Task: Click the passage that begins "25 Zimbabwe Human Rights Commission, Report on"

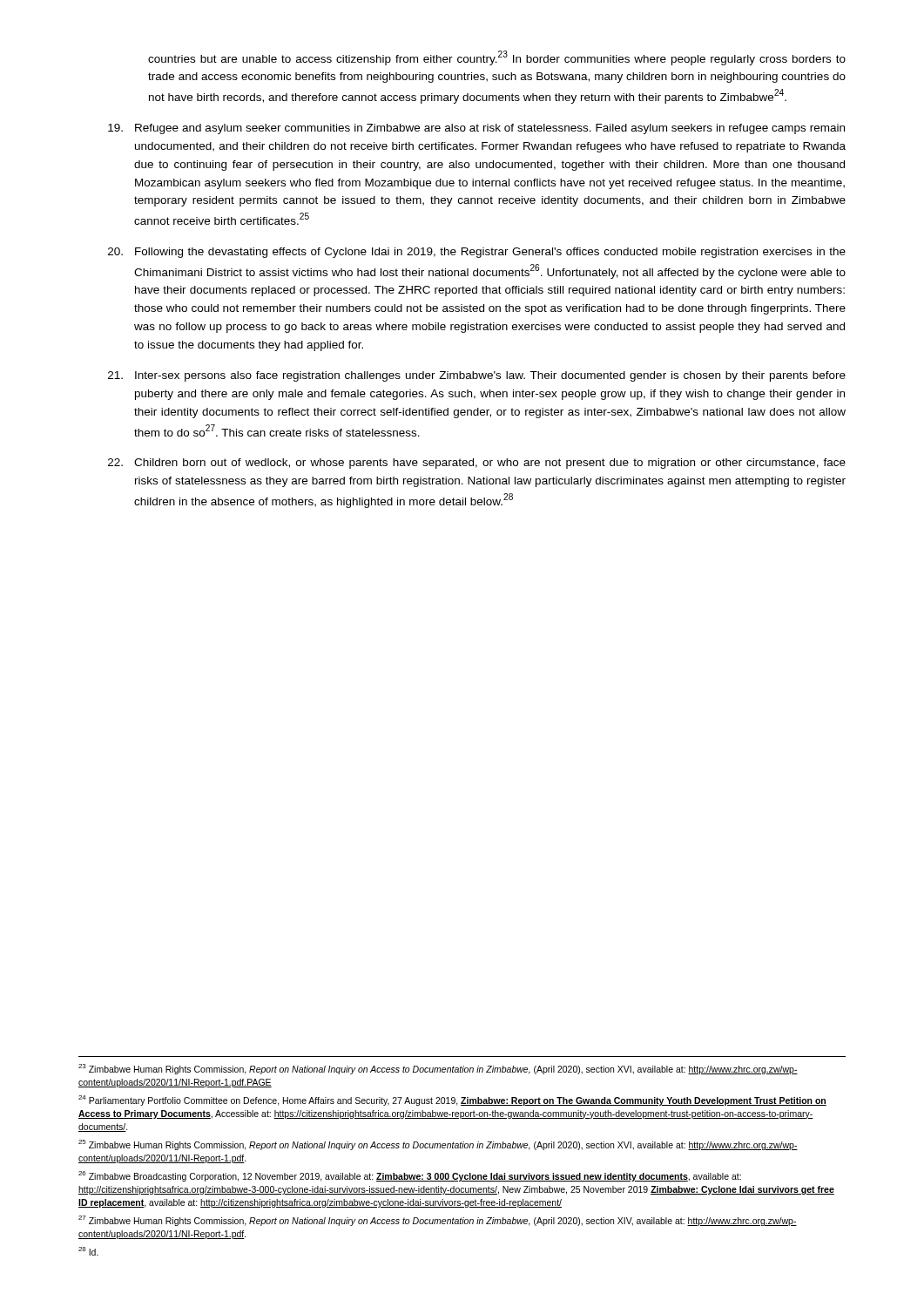Action: pyautogui.click(x=438, y=1151)
